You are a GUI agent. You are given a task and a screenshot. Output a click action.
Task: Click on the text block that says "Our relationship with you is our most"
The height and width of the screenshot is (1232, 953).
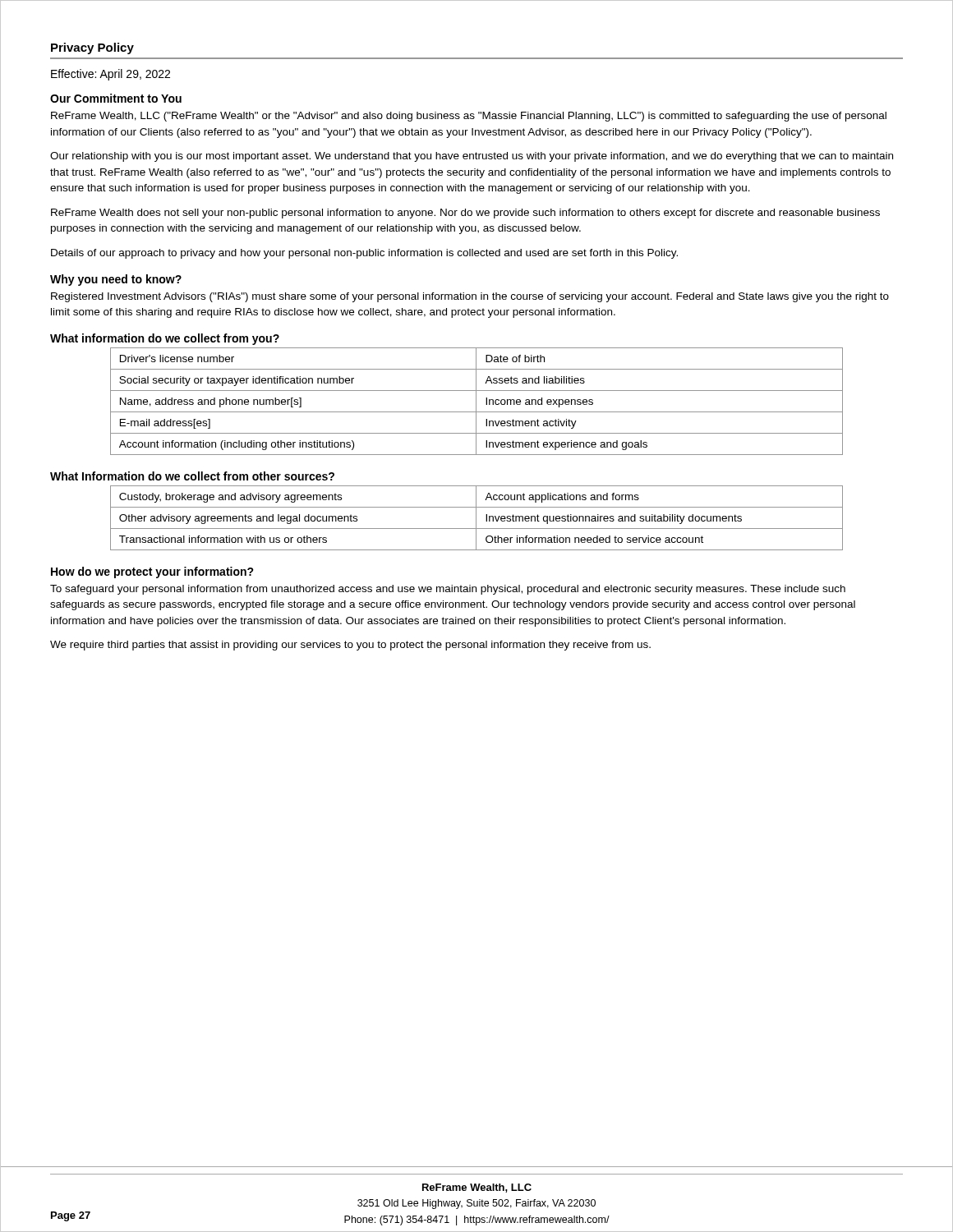(472, 172)
